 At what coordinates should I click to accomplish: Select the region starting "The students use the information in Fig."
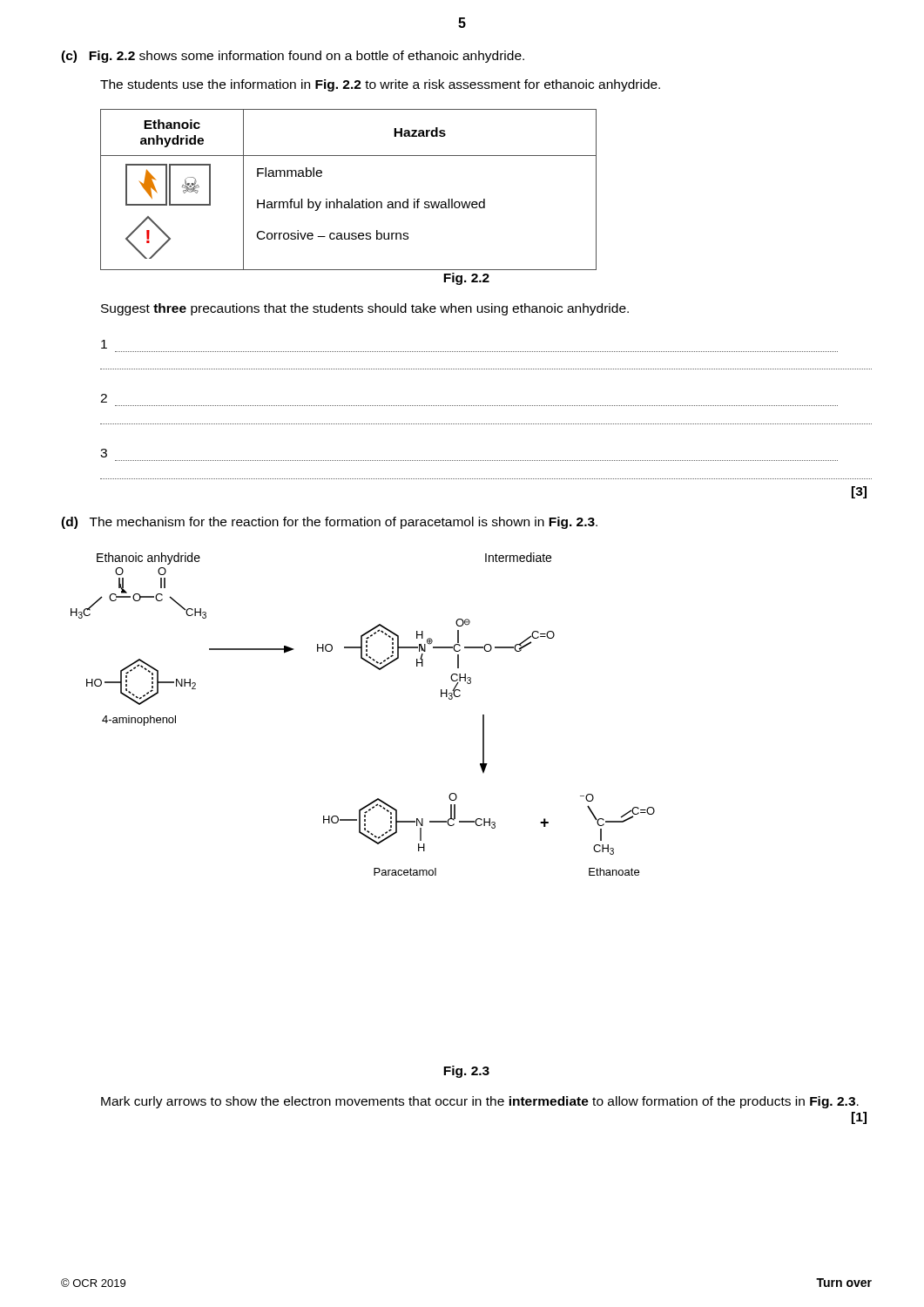[x=381, y=84]
